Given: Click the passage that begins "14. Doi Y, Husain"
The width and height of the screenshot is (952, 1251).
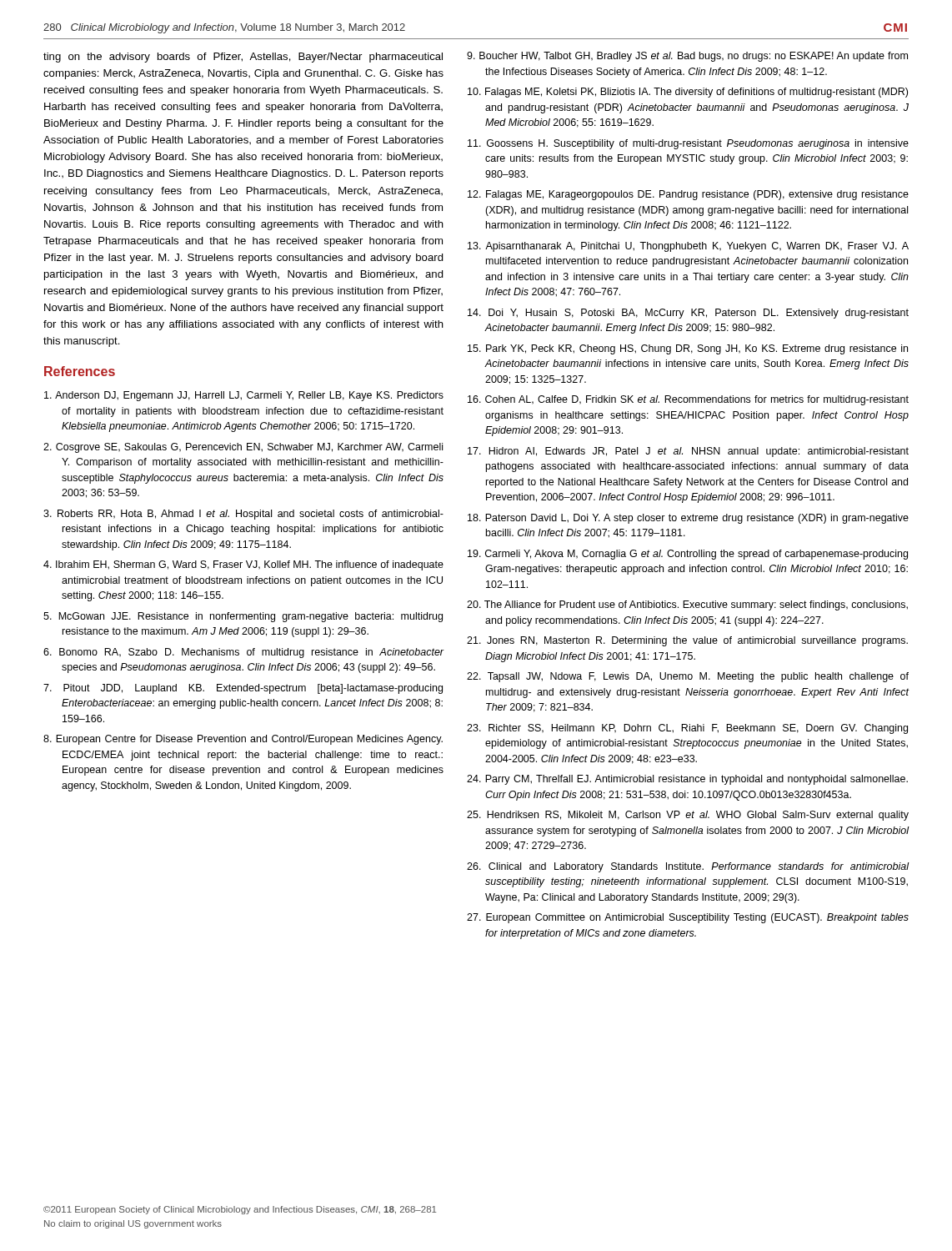Looking at the screenshot, I should [x=688, y=320].
